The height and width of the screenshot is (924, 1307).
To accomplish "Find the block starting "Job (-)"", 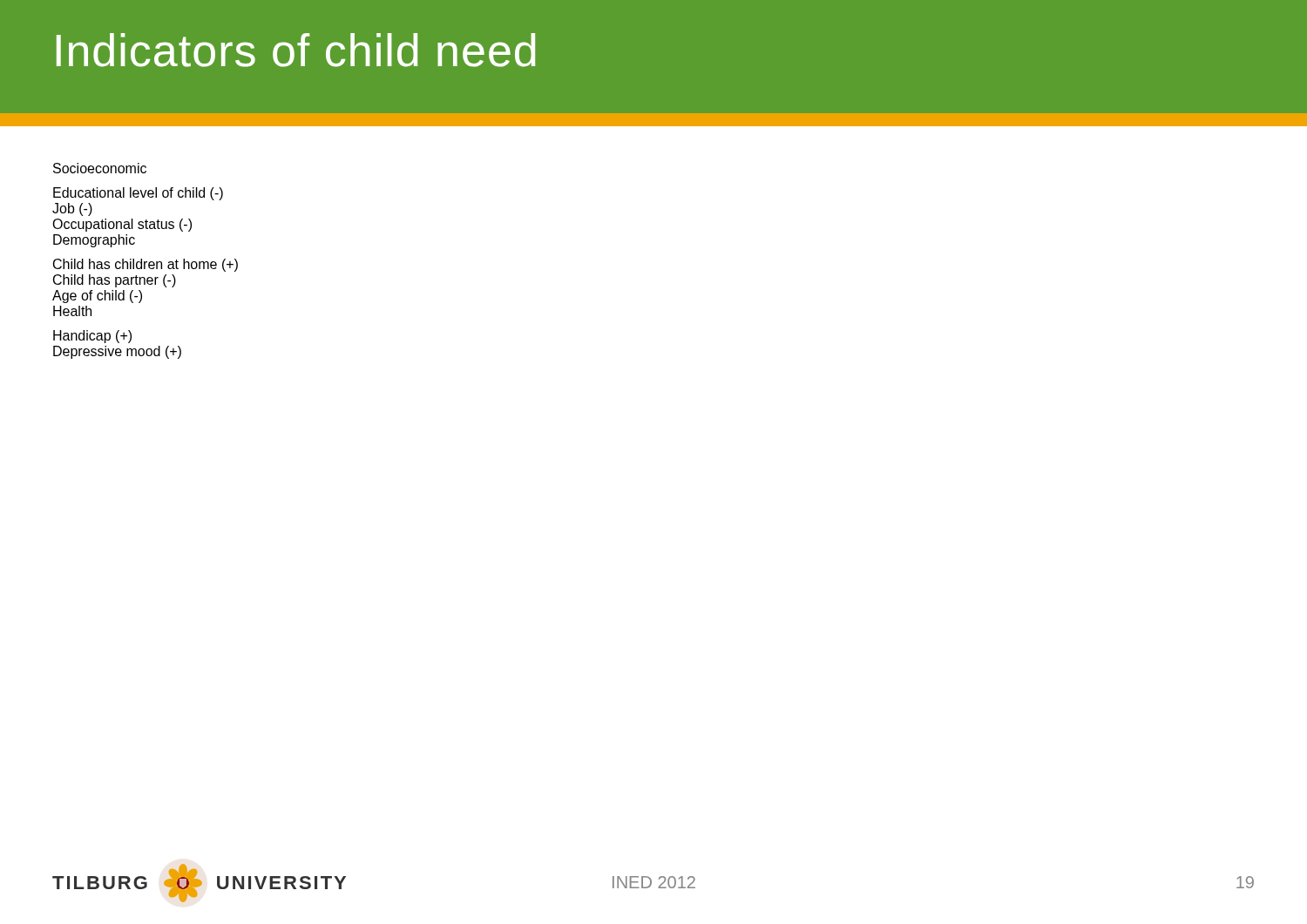I will [72, 209].
